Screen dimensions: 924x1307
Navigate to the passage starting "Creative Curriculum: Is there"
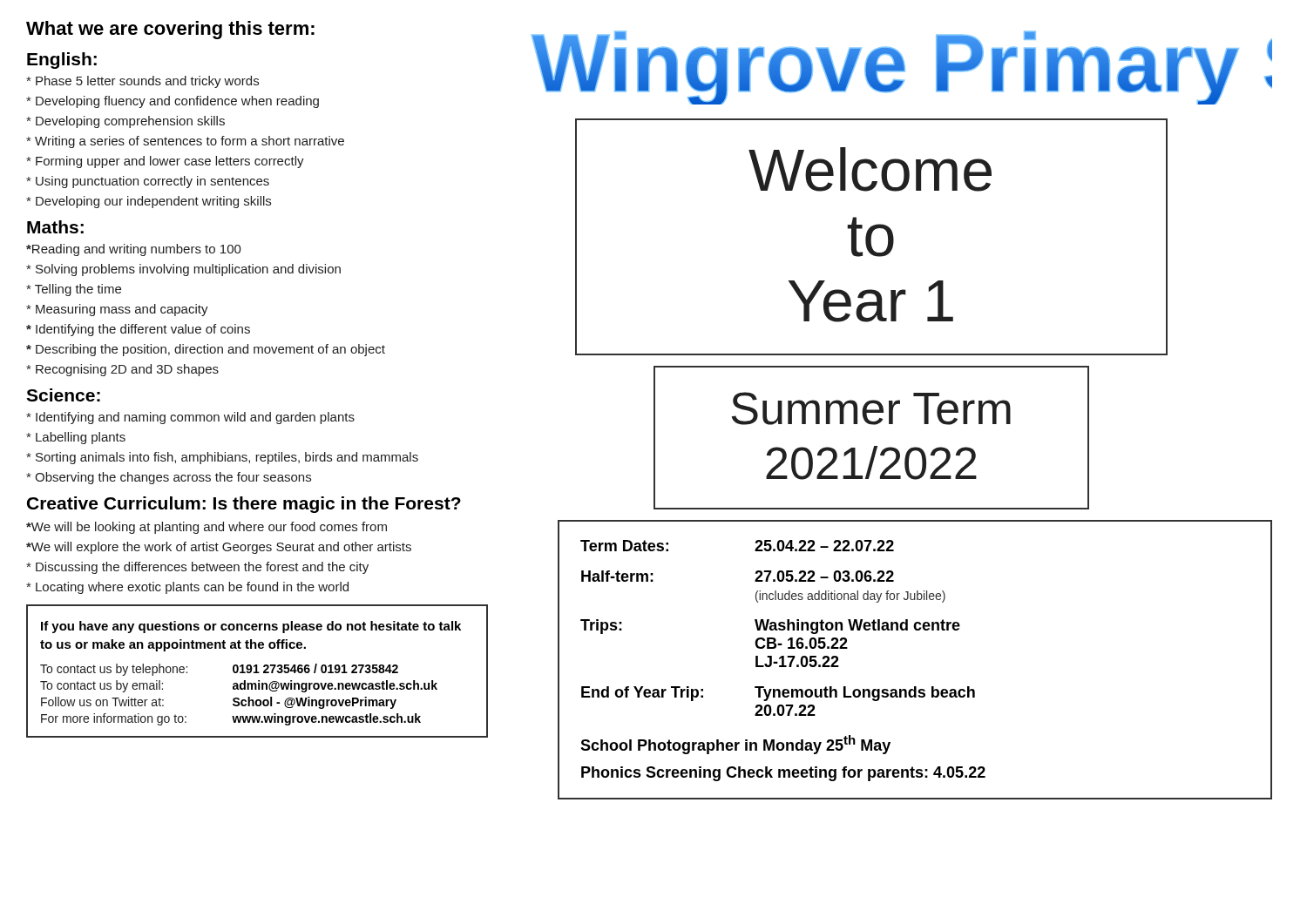(244, 503)
